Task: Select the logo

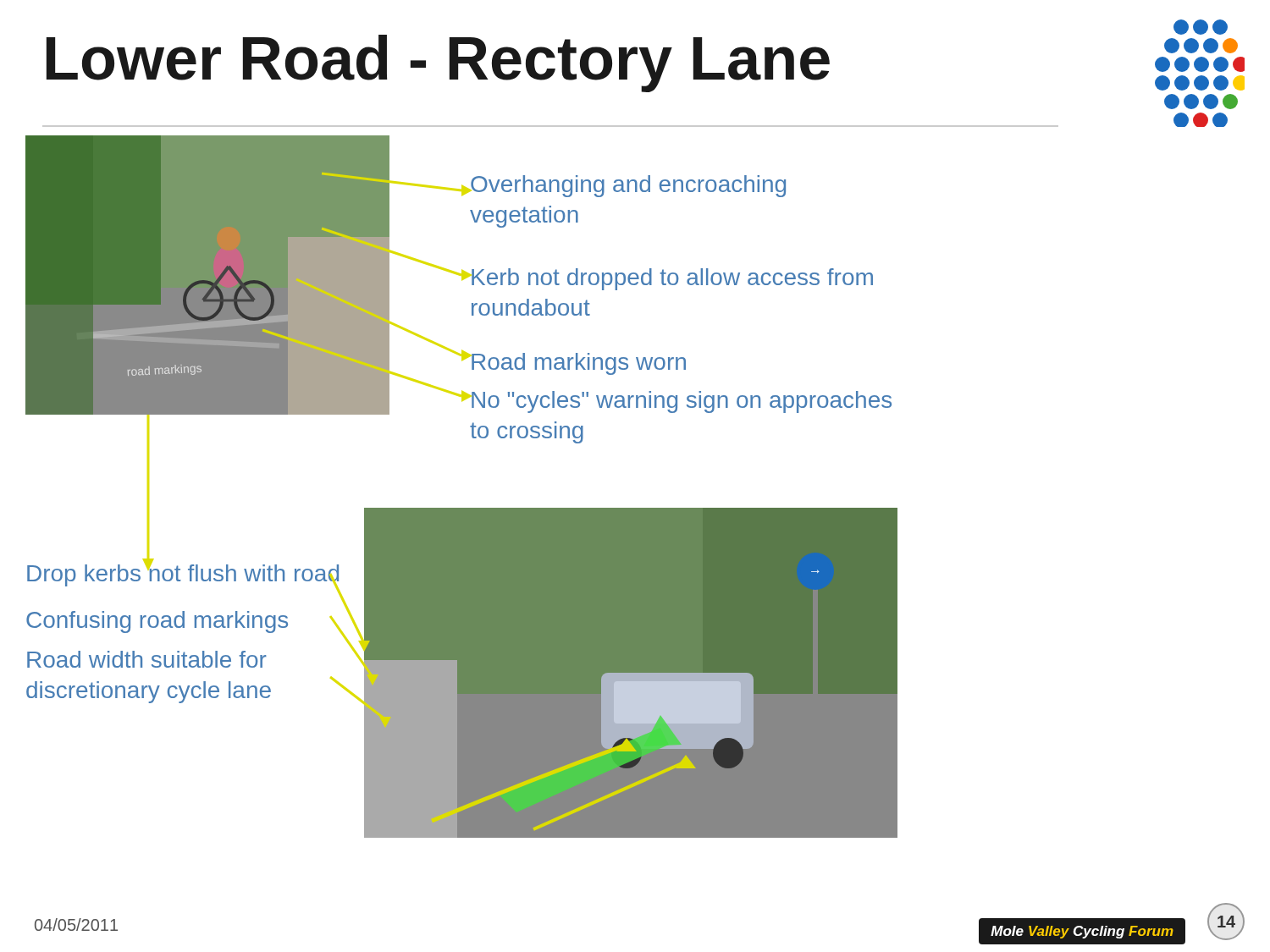Action: pyautogui.click(x=1190, y=72)
